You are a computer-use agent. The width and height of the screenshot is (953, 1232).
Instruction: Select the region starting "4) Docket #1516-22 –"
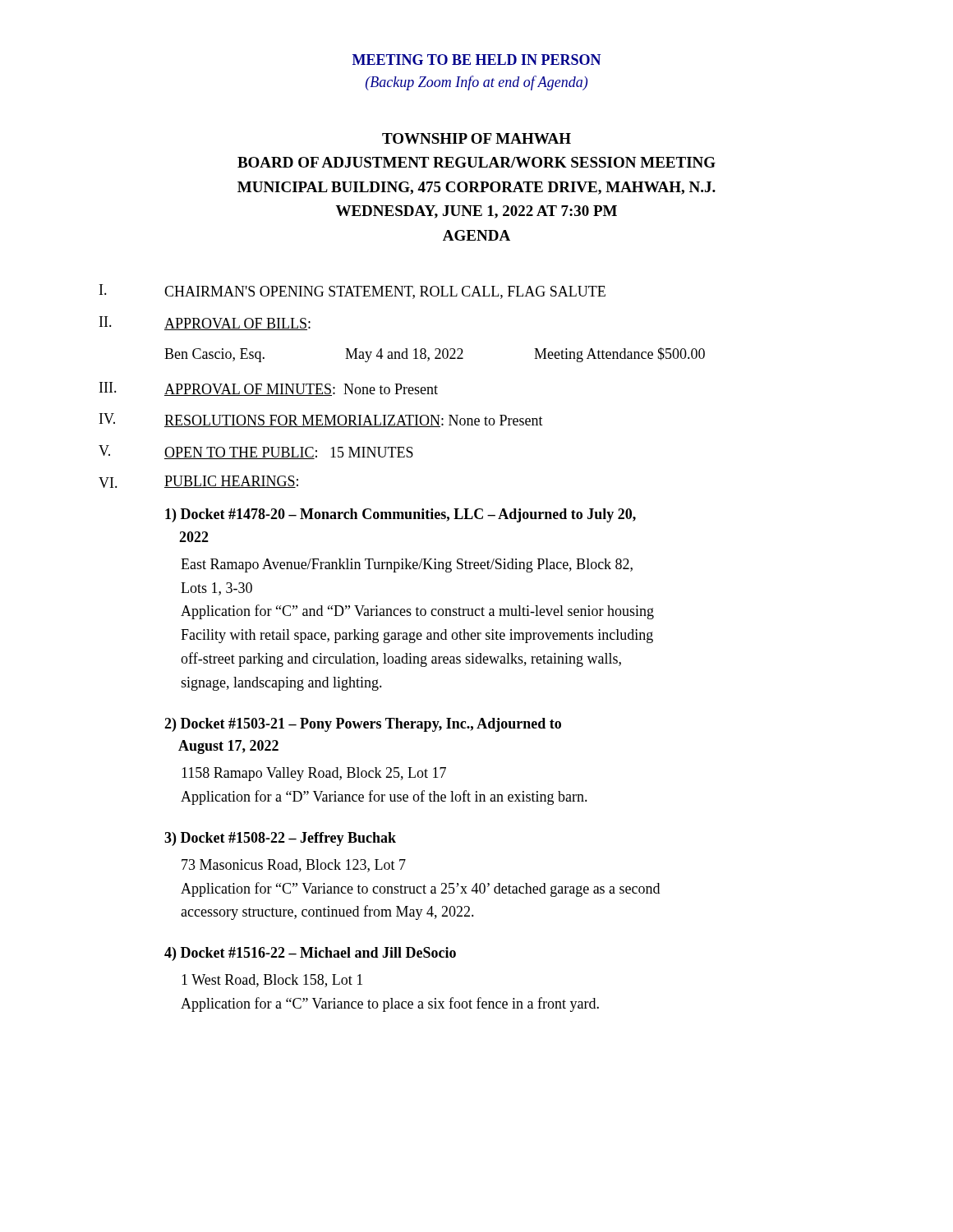tap(310, 954)
